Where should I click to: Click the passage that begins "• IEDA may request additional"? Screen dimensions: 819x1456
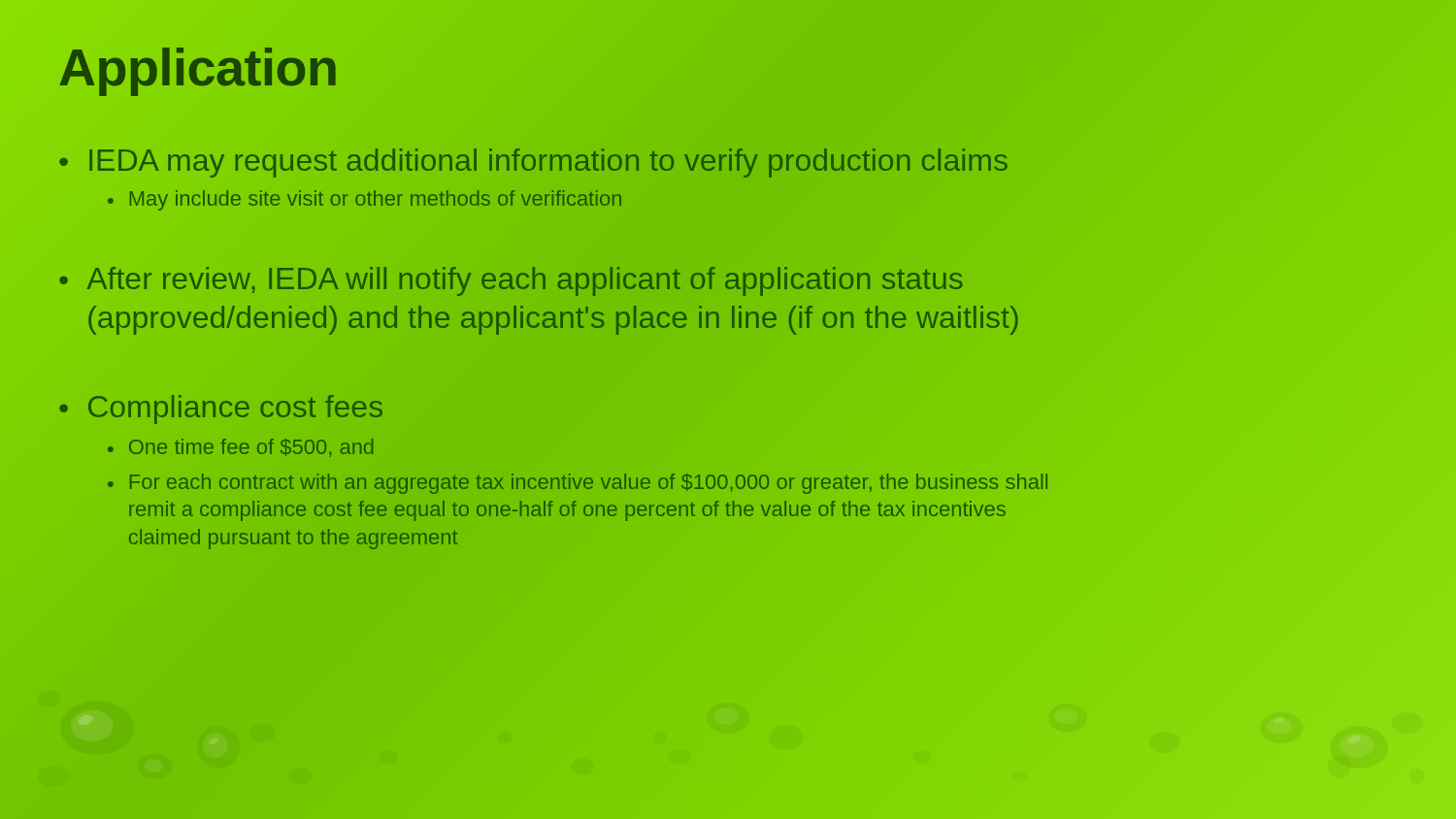point(533,160)
